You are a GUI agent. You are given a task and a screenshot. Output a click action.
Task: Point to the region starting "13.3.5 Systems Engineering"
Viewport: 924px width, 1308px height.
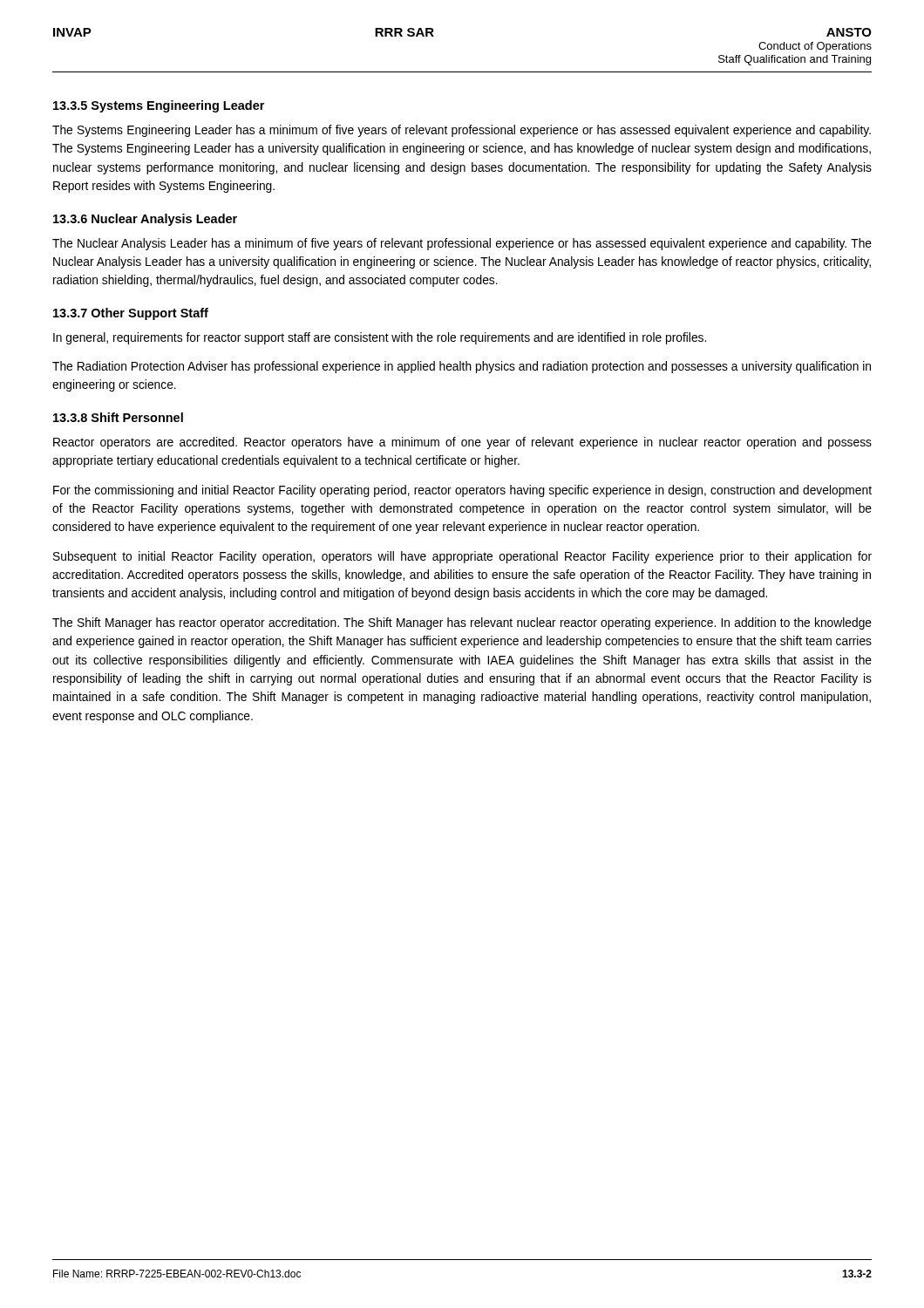click(x=158, y=105)
